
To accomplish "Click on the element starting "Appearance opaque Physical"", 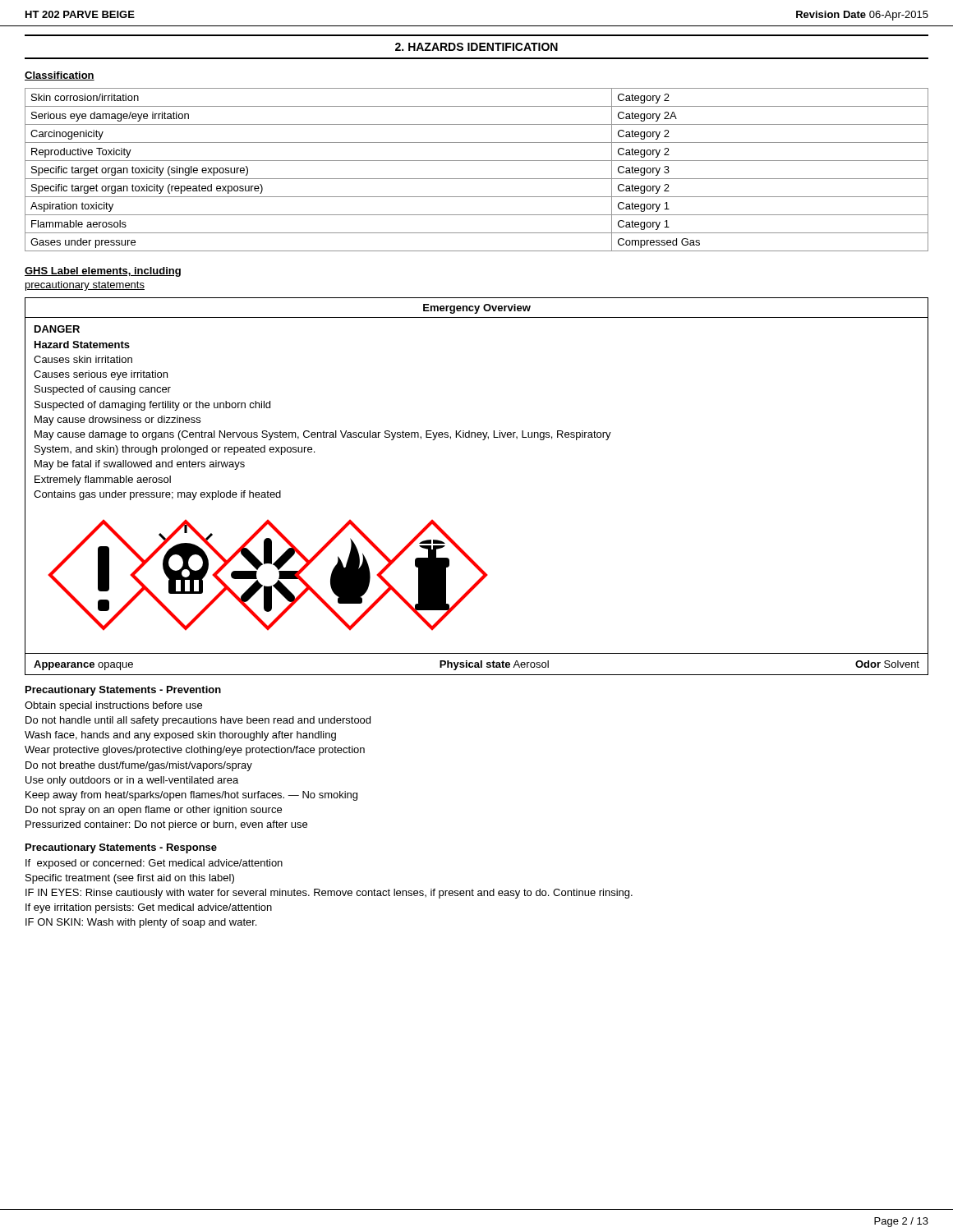I will pos(476,664).
